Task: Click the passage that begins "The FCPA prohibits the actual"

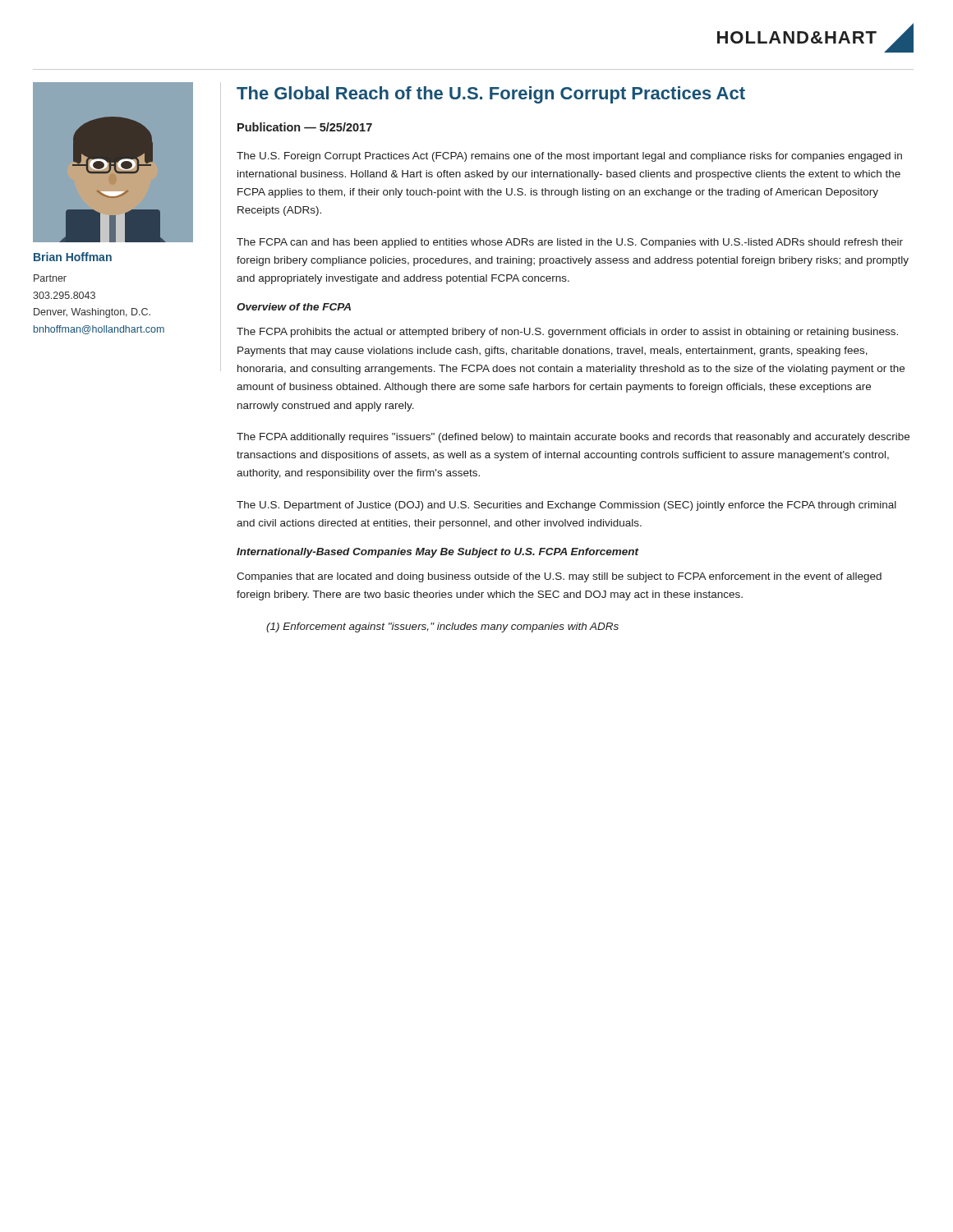Action: [x=571, y=368]
